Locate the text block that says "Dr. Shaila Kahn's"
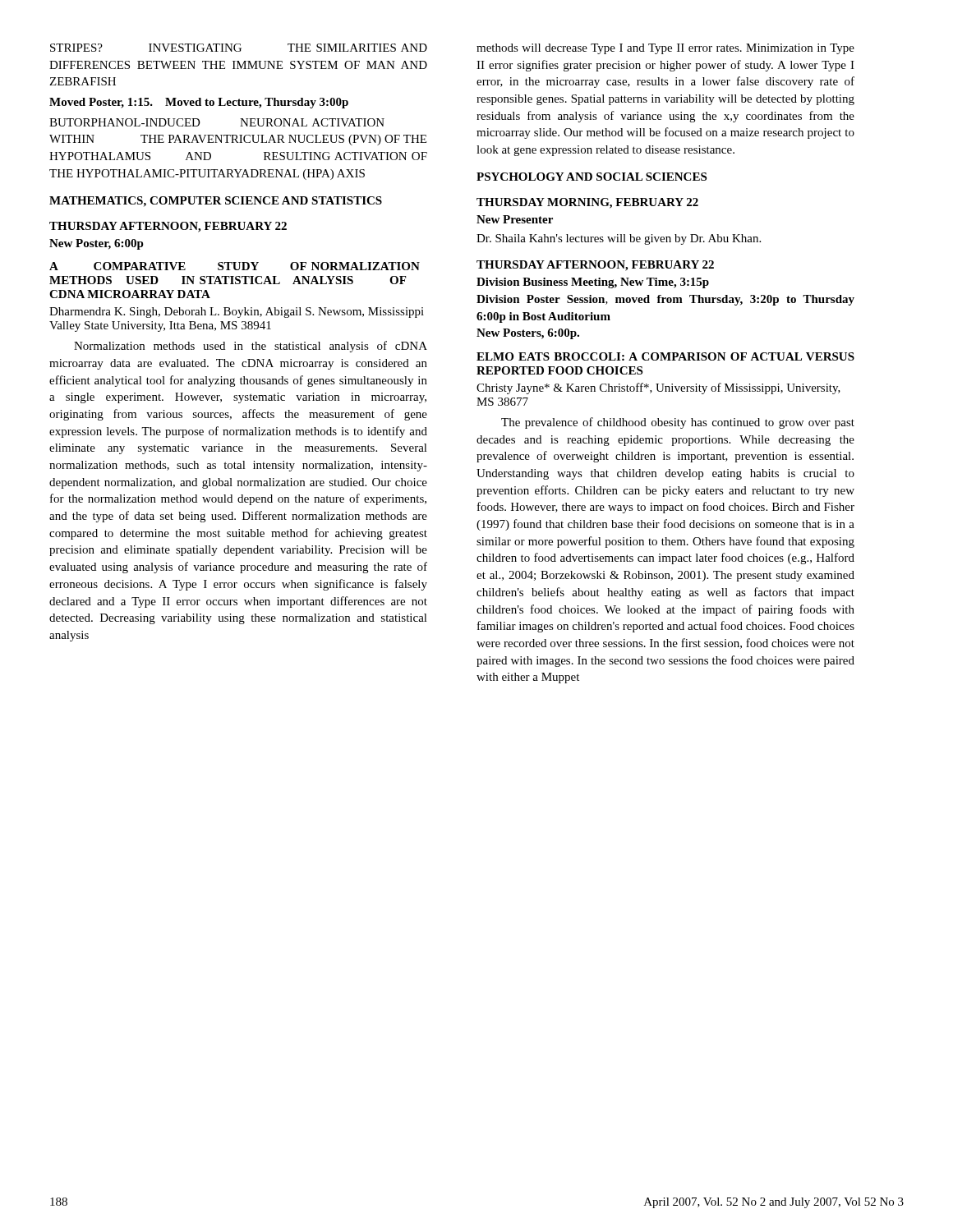This screenshot has height=1232, width=953. pyautogui.click(x=619, y=238)
